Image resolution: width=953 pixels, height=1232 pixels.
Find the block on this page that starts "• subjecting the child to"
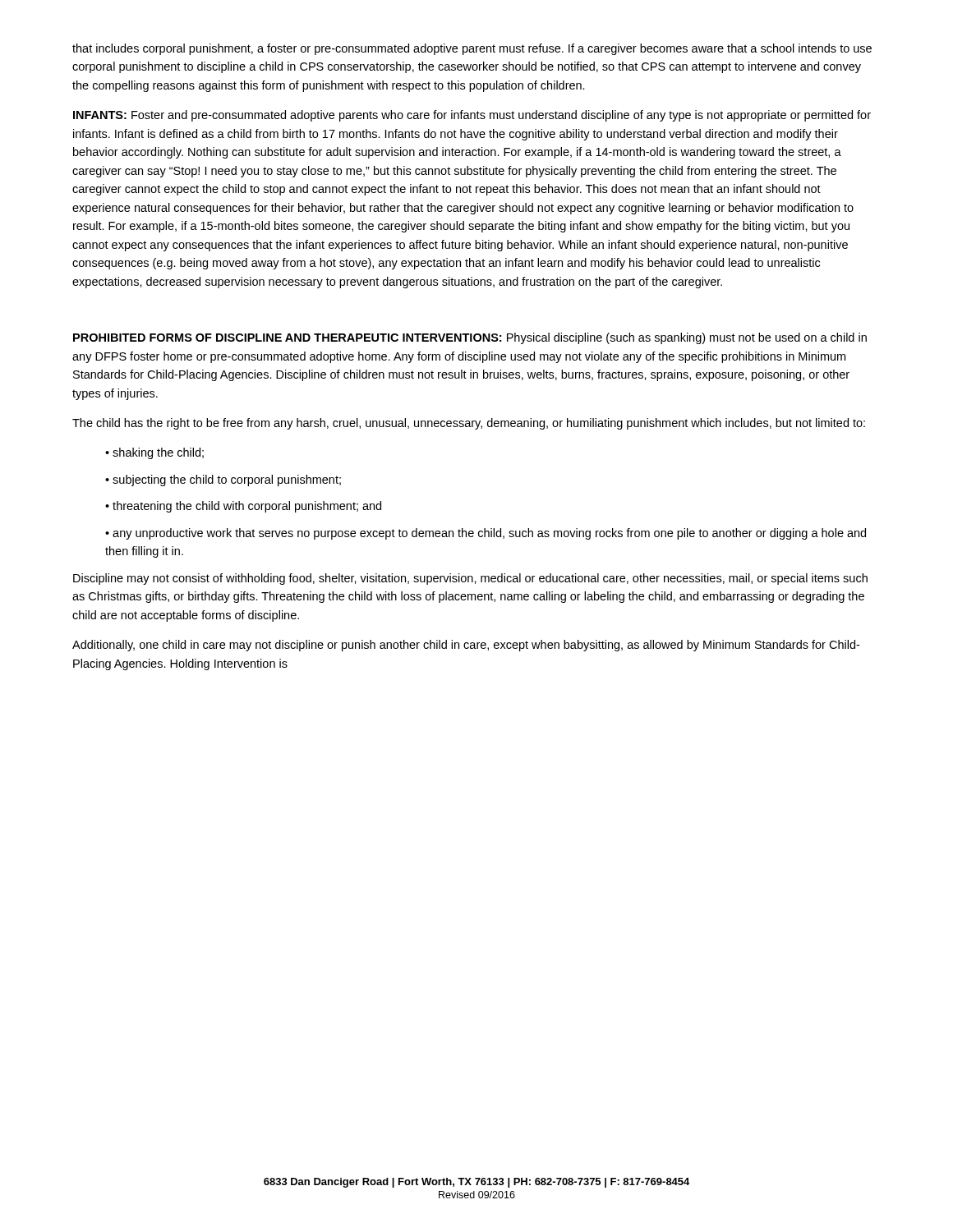coord(223,480)
